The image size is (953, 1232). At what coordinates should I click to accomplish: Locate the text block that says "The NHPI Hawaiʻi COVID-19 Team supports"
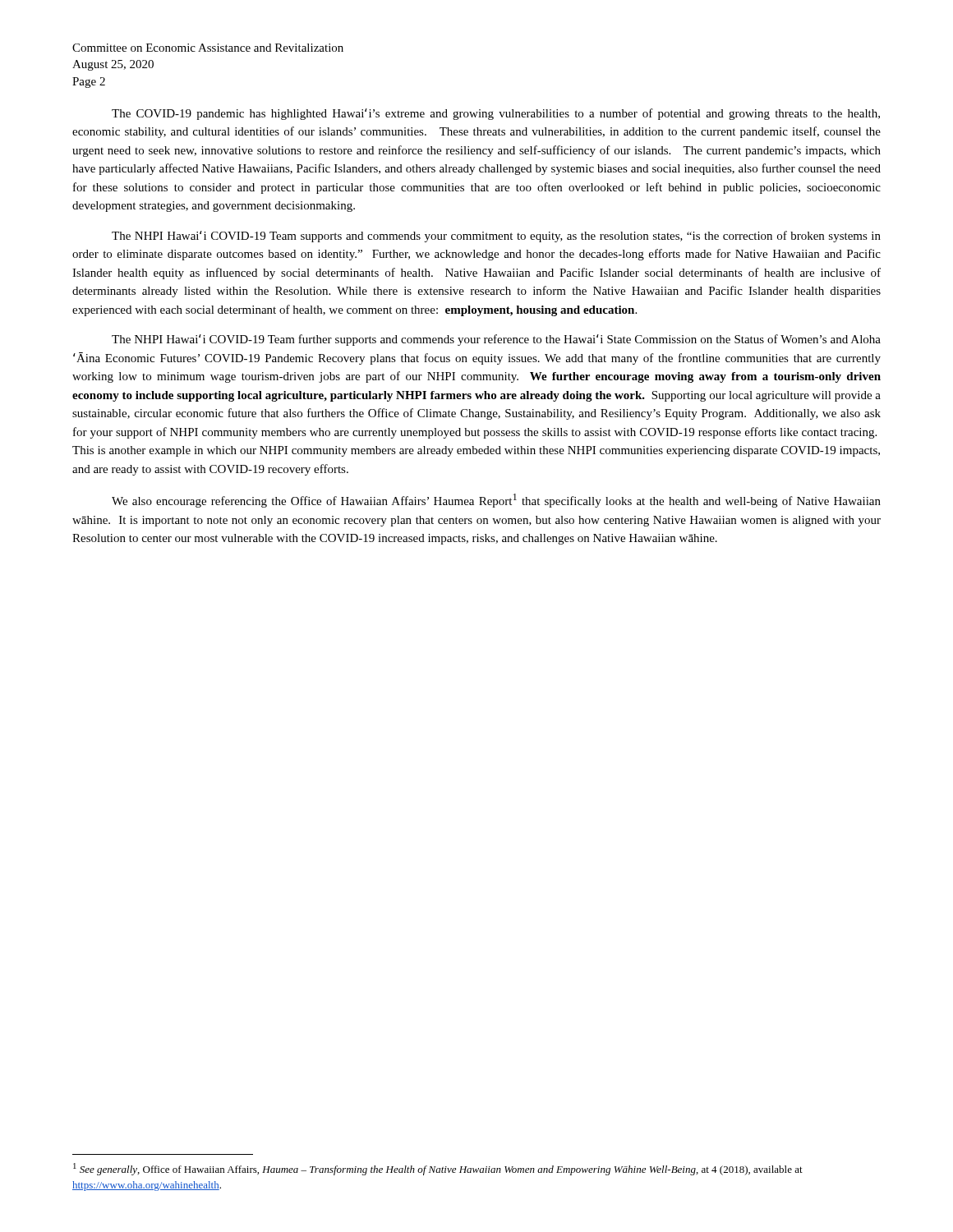476,273
